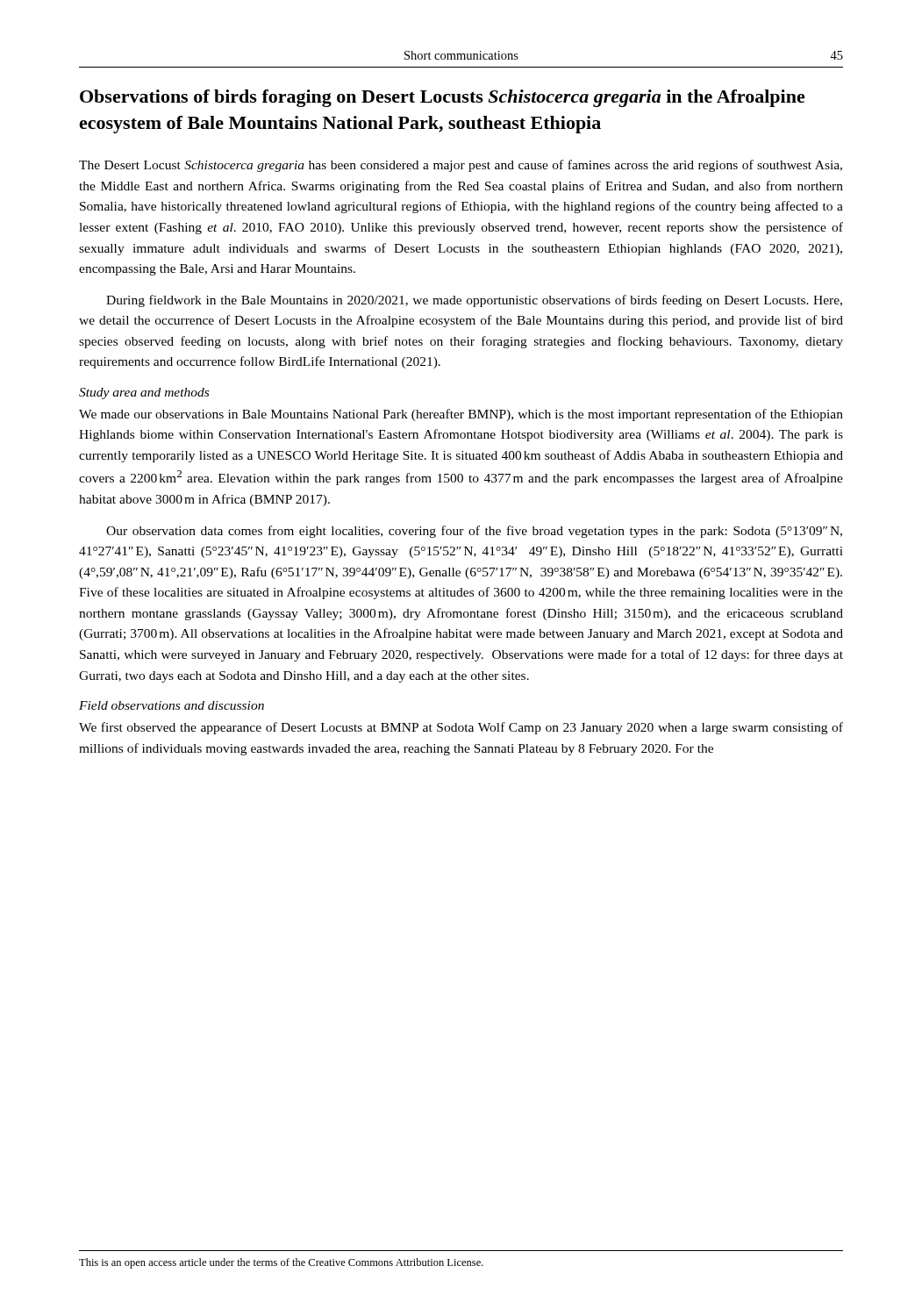Find the block starting "We made our observations in Bale"
This screenshot has height=1316, width=922.
461,544
